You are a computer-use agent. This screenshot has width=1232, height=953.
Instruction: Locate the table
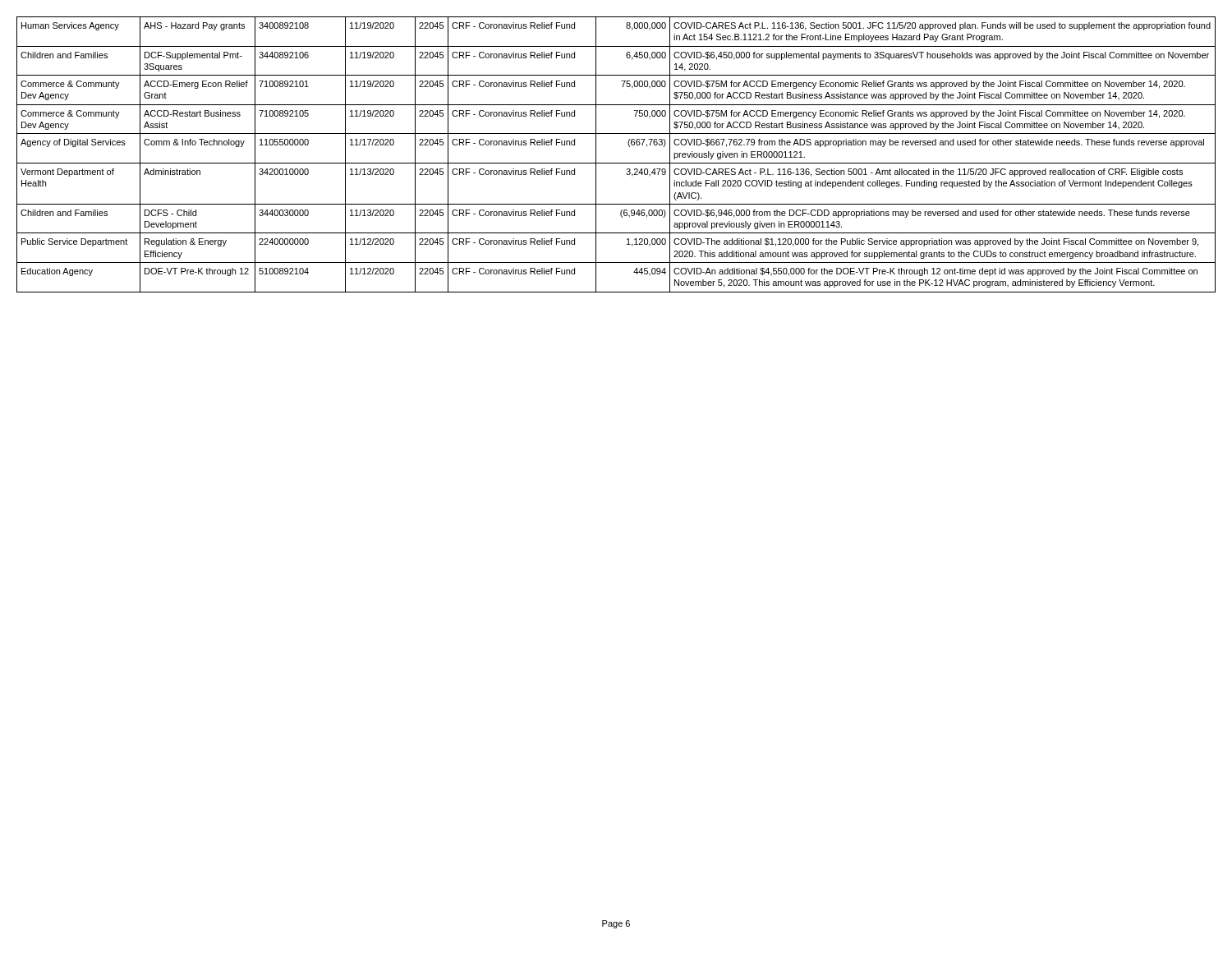[616, 154]
